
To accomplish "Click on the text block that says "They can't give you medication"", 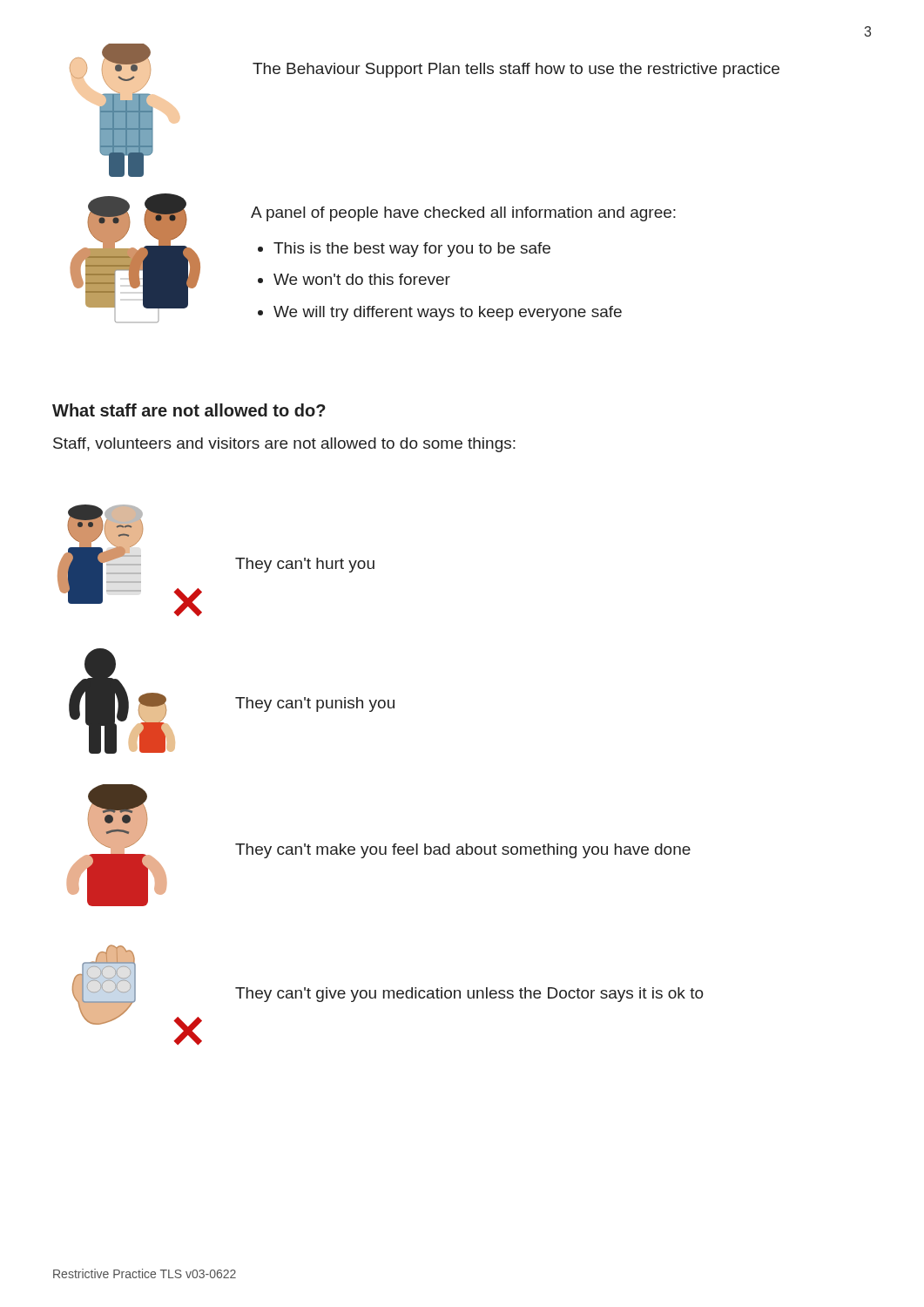I will point(469,993).
